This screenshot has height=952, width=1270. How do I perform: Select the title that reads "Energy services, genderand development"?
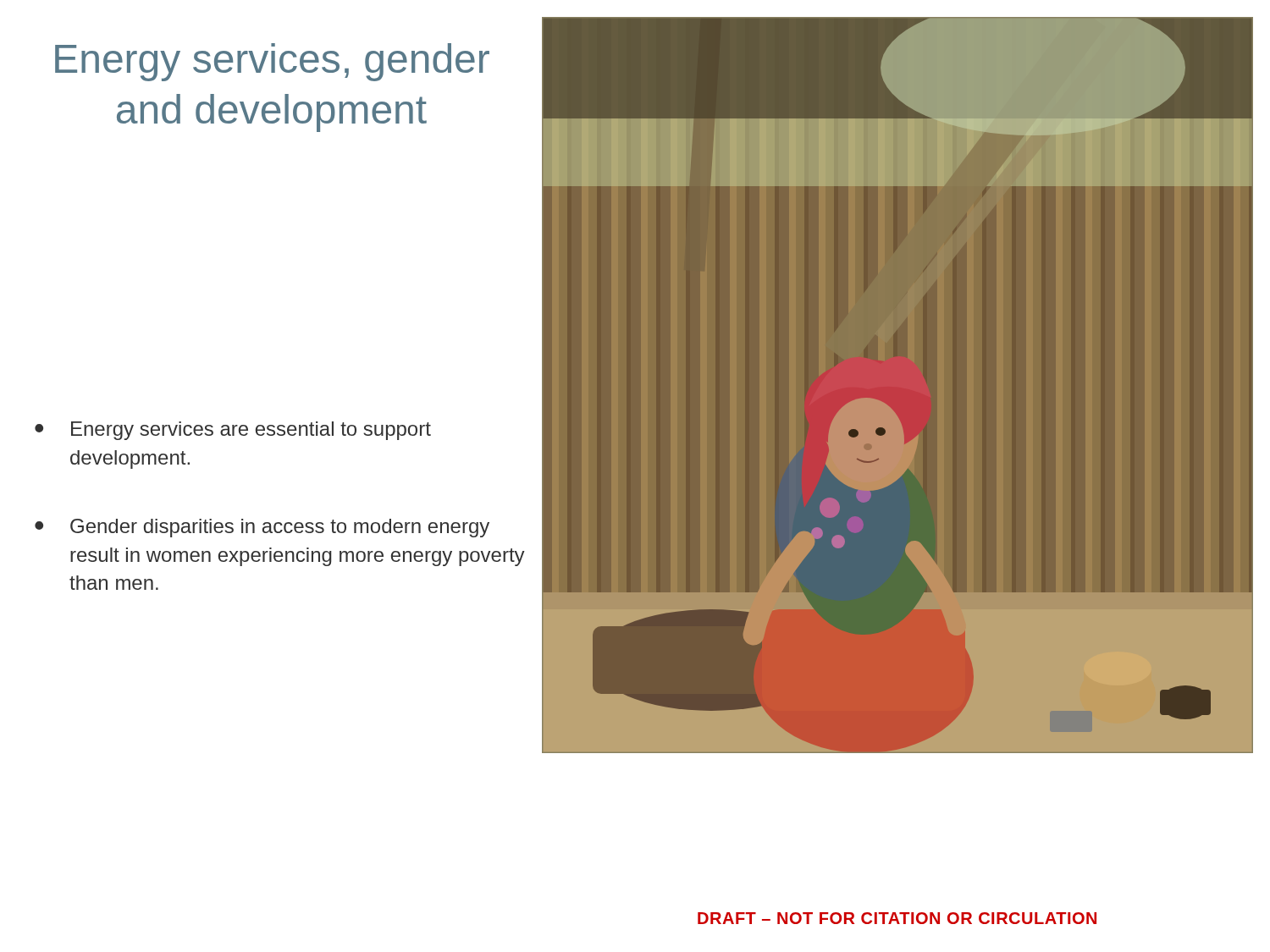point(271,85)
